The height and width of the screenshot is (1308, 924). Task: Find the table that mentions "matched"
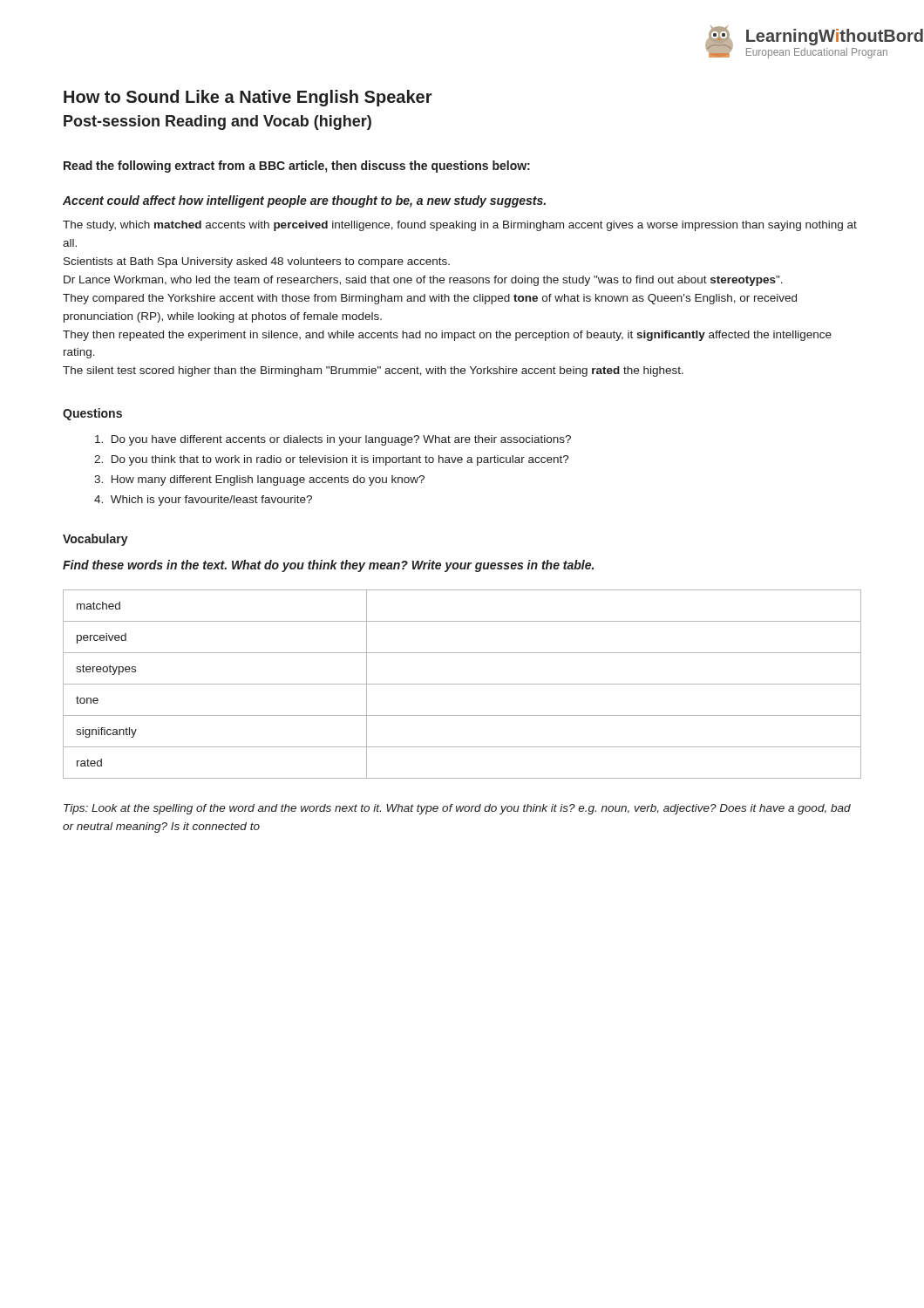click(462, 684)
